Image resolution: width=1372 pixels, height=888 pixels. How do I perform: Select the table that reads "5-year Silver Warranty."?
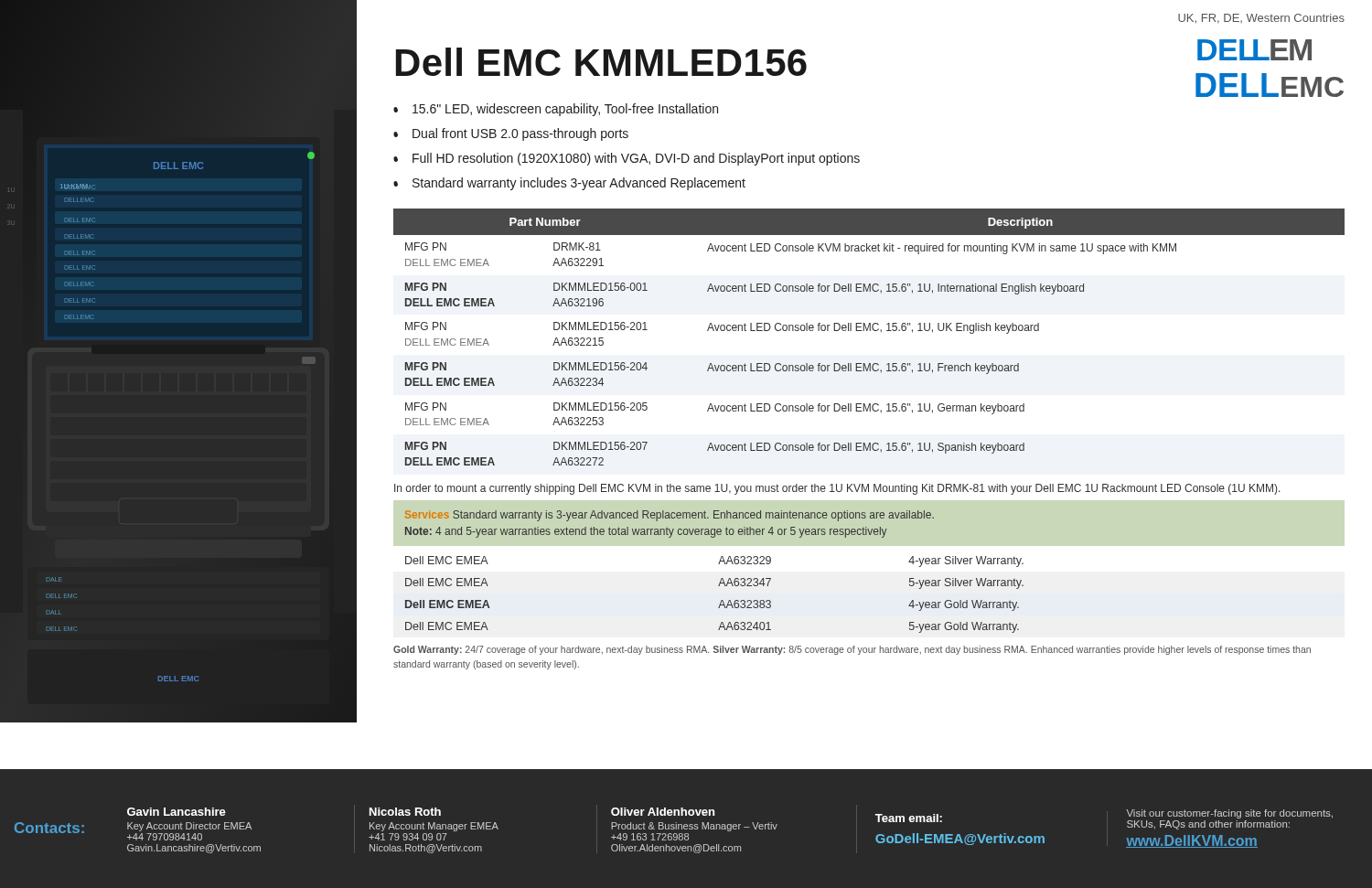pyautogui.click(x=869, y=593)
